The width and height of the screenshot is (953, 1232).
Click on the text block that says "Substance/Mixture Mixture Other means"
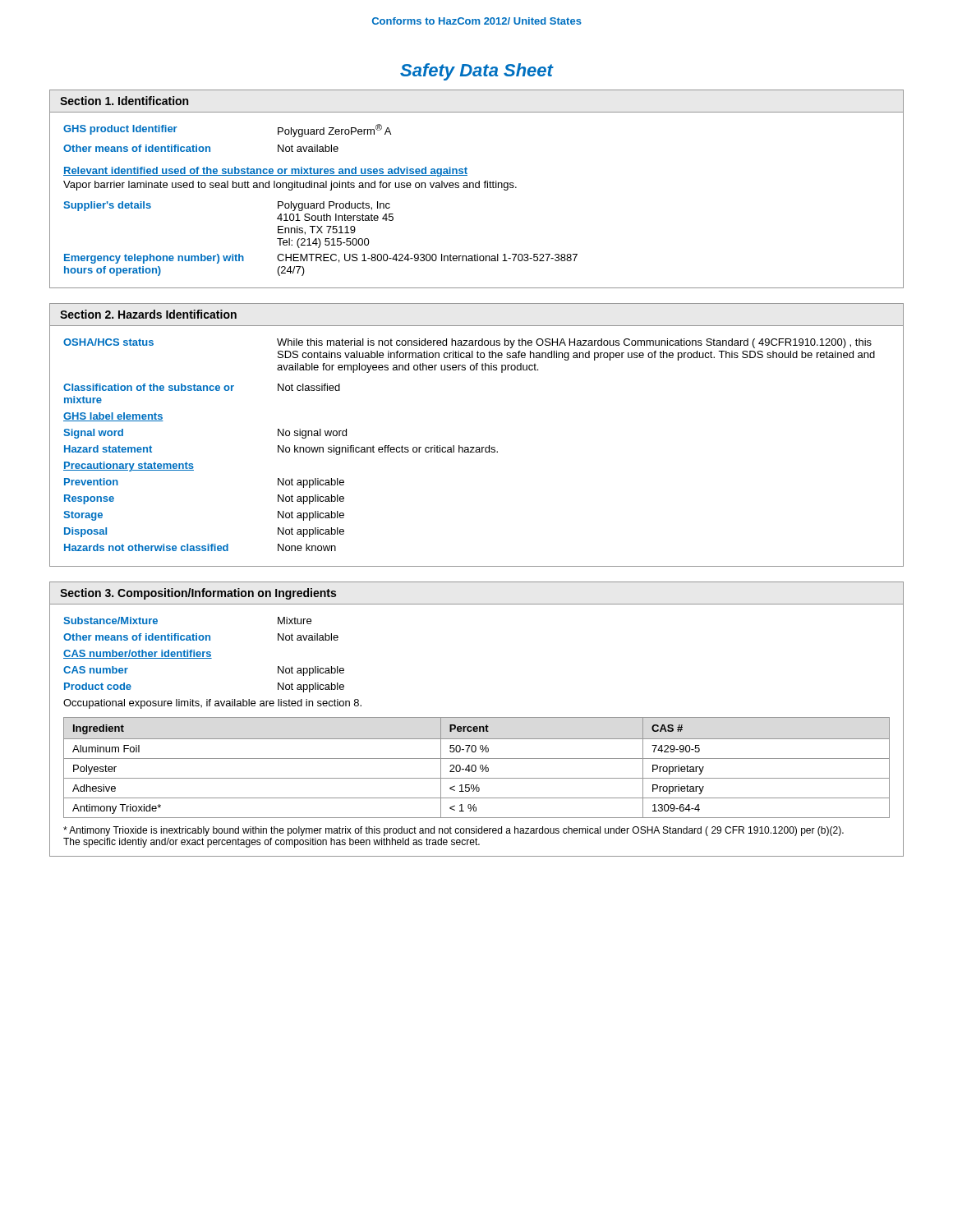click(108, 620)
